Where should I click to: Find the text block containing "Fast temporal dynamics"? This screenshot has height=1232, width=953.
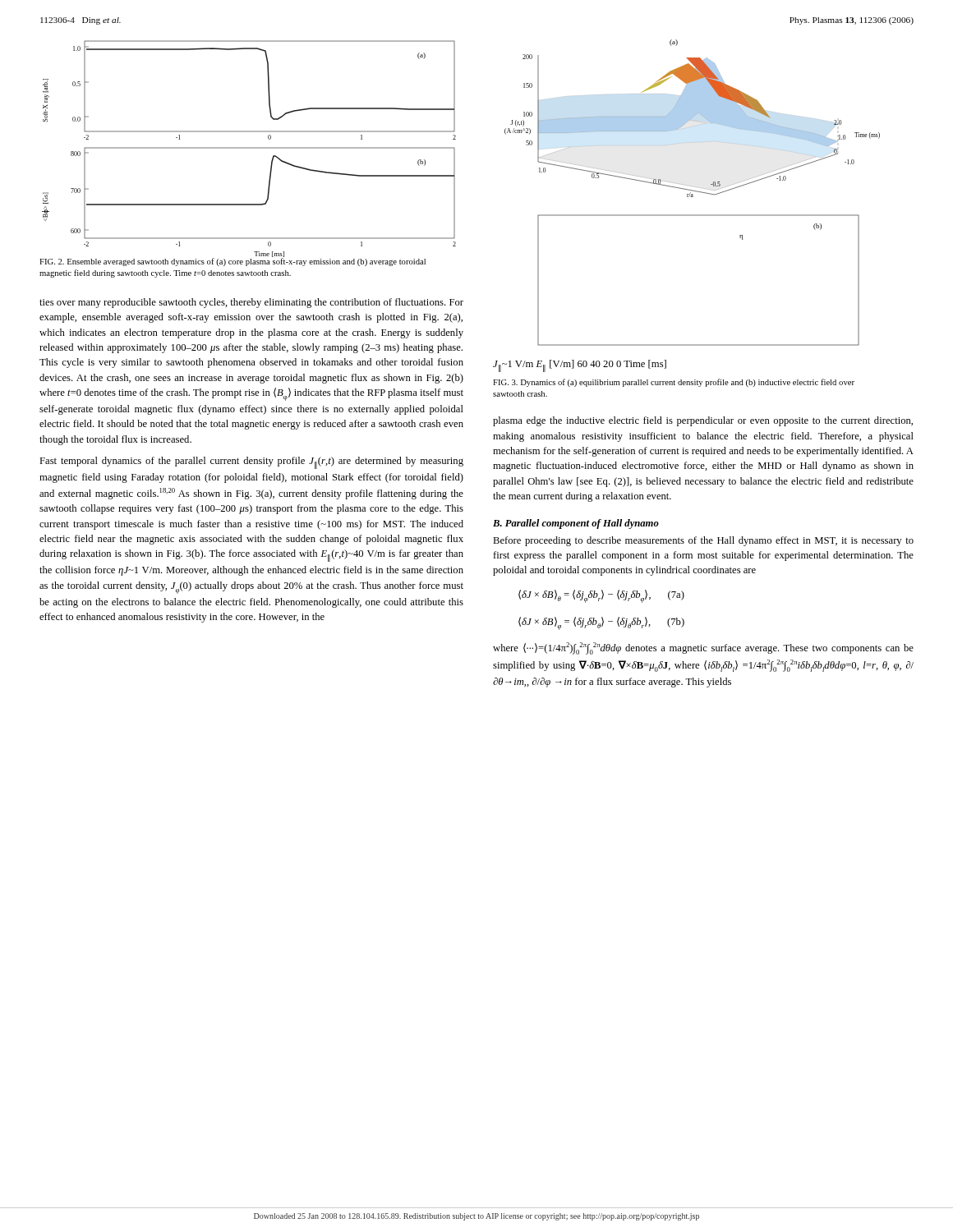(x=251, y=539)
